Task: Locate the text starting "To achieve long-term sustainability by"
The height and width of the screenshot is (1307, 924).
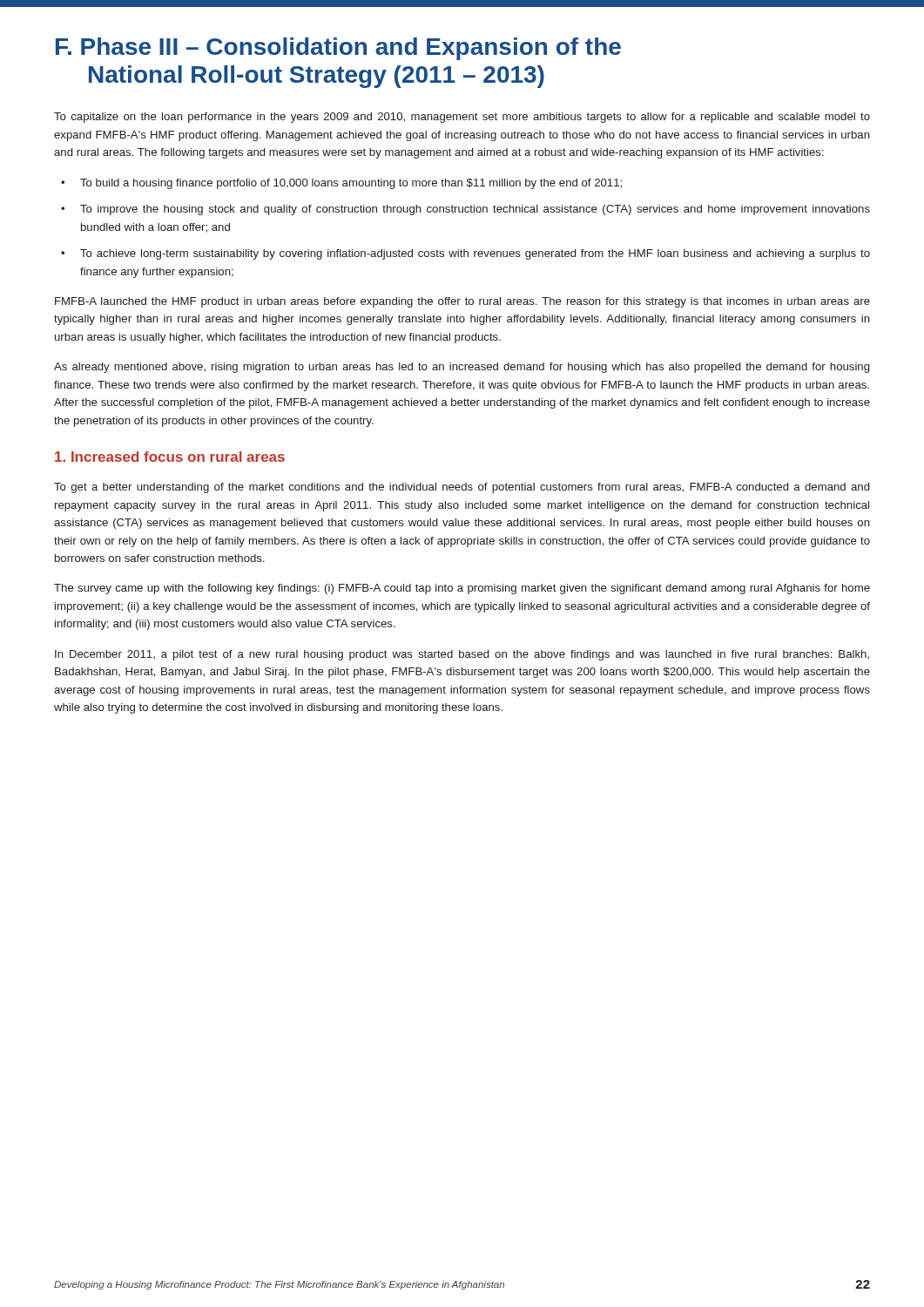Action: click(475, 262)
